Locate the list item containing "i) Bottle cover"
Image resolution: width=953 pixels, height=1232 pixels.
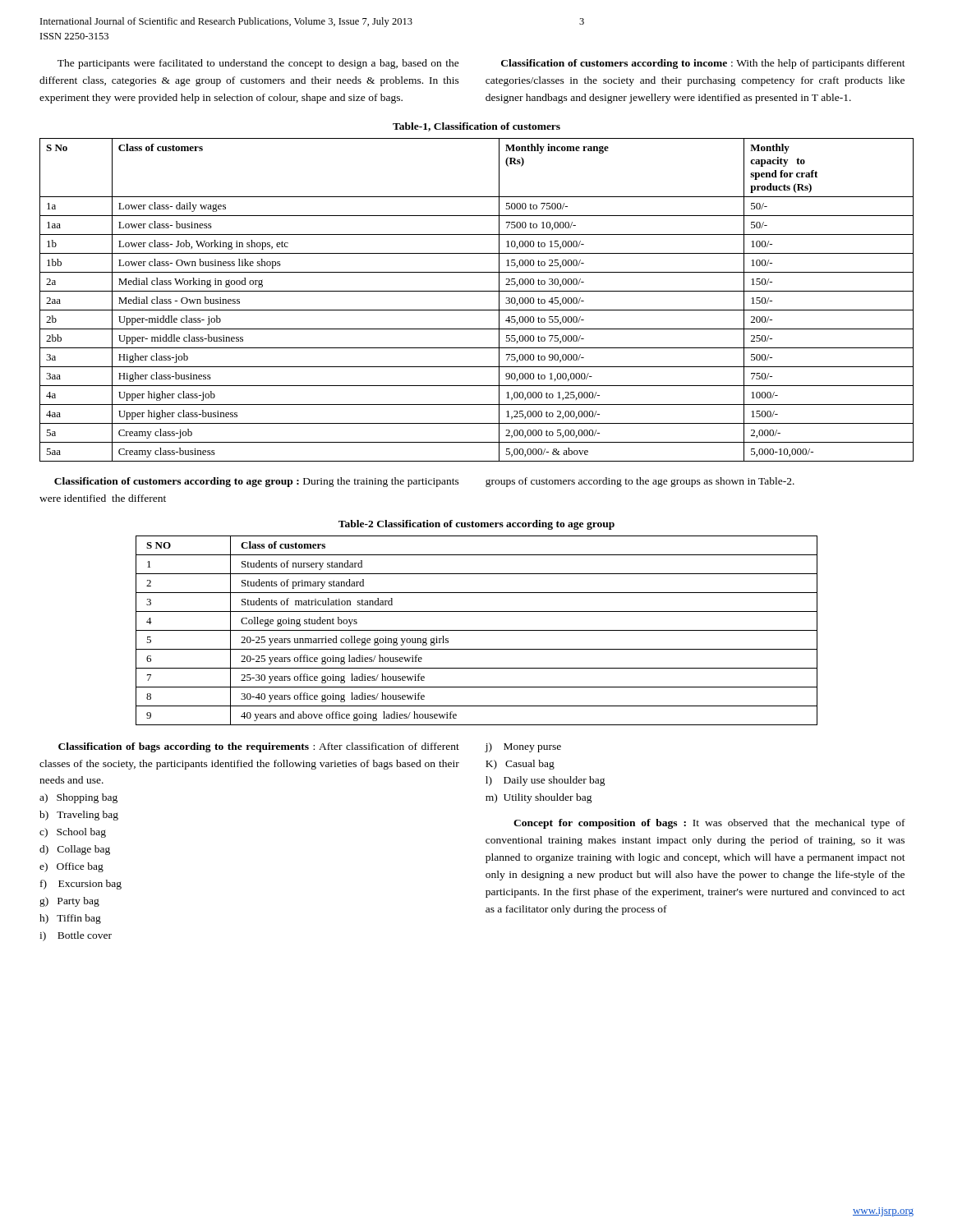pos(76,935)
